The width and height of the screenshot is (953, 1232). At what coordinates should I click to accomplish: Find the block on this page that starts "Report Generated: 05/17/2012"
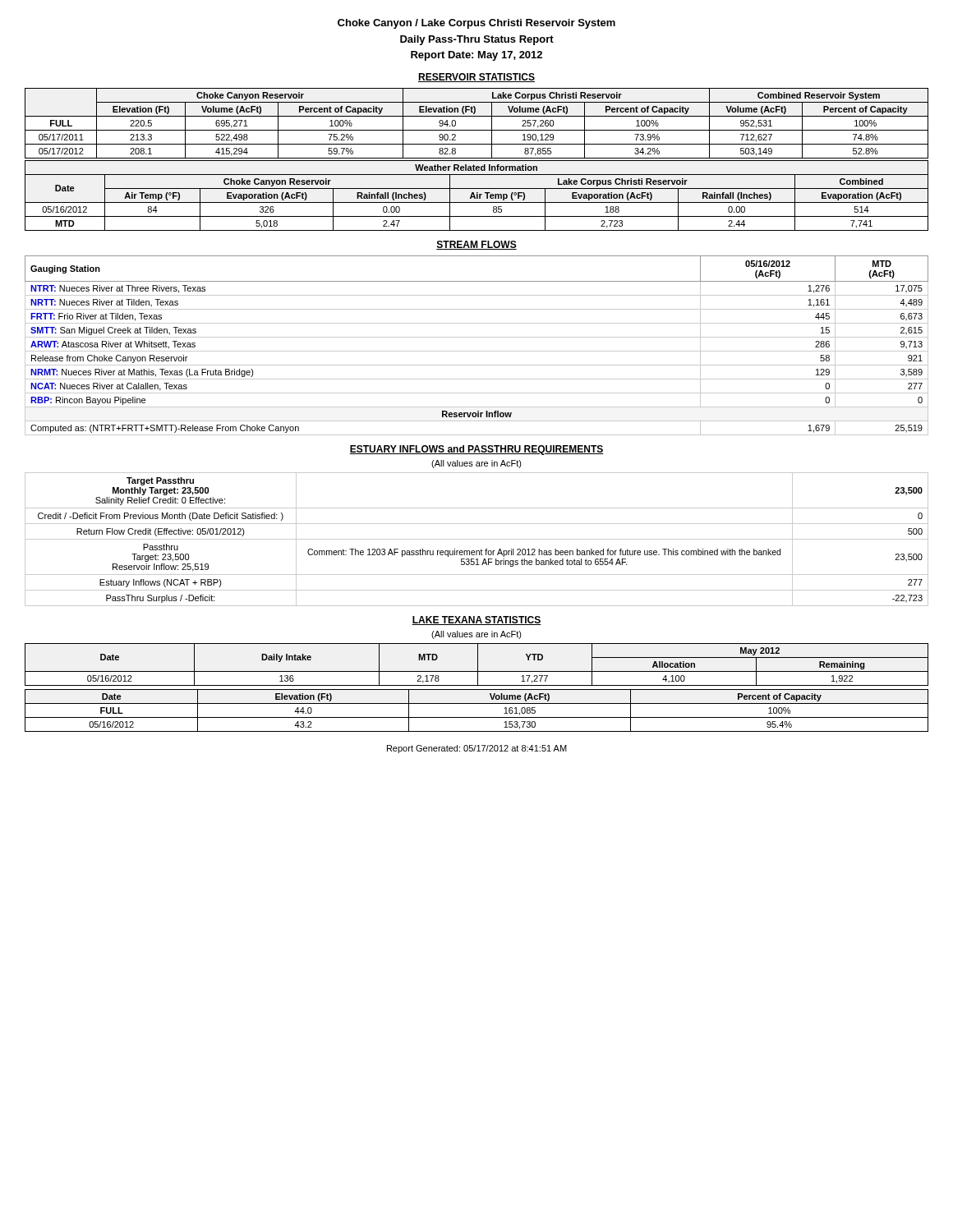pyautogui.click(x=476, y=748)
